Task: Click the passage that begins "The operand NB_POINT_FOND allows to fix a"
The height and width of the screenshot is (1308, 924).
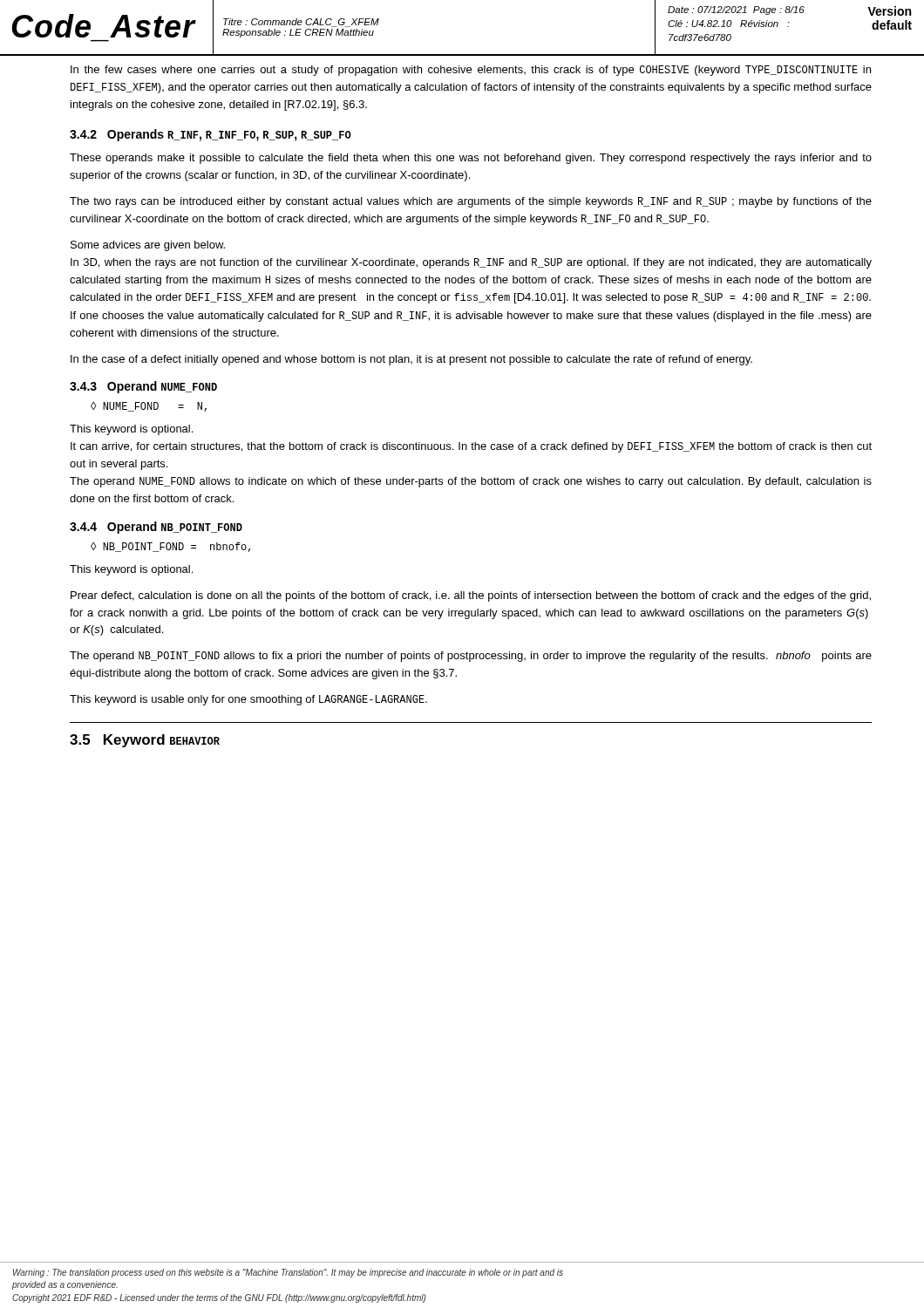Action: (471, 664)
